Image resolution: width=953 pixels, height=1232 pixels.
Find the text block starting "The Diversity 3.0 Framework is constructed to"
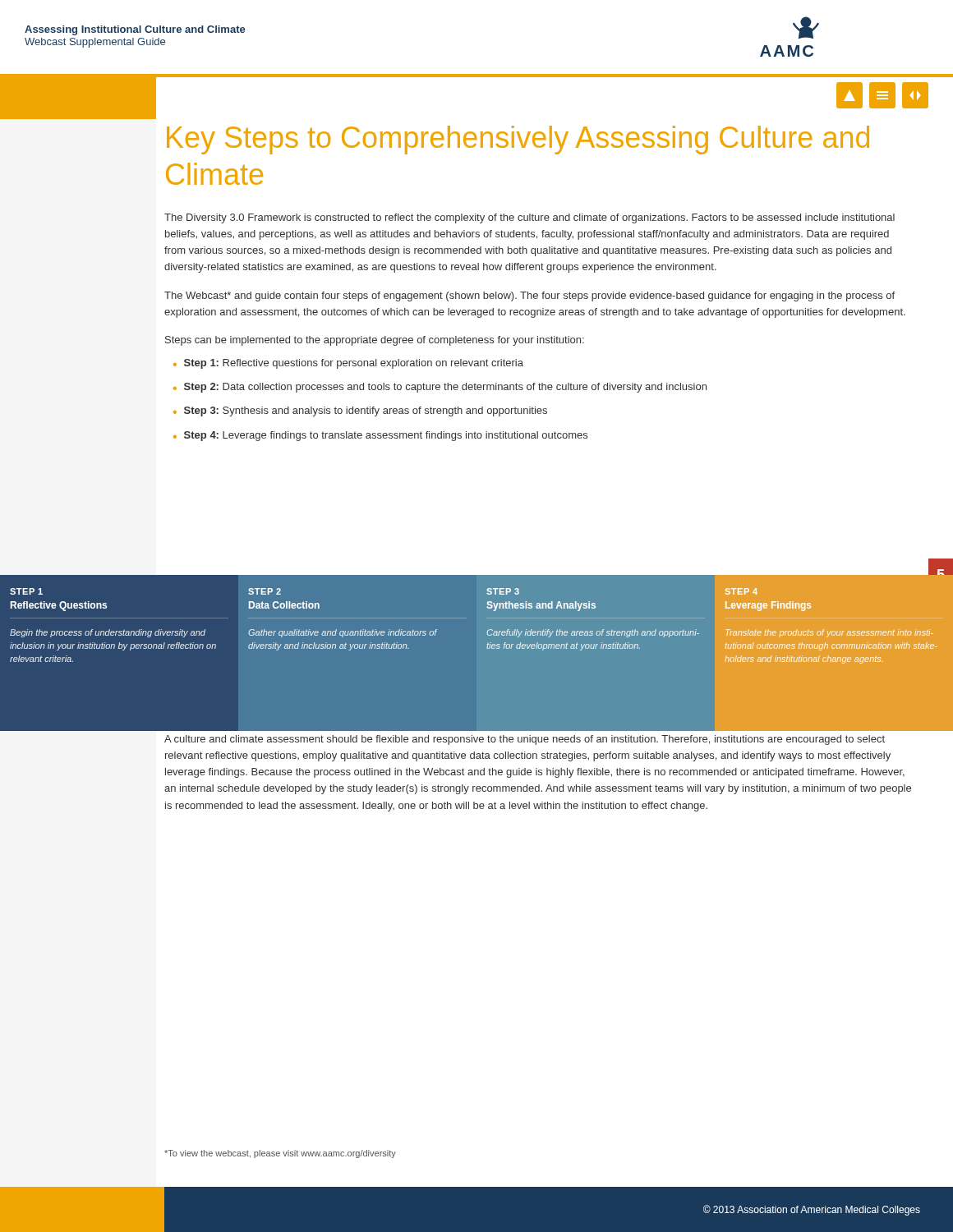point(530,242)
